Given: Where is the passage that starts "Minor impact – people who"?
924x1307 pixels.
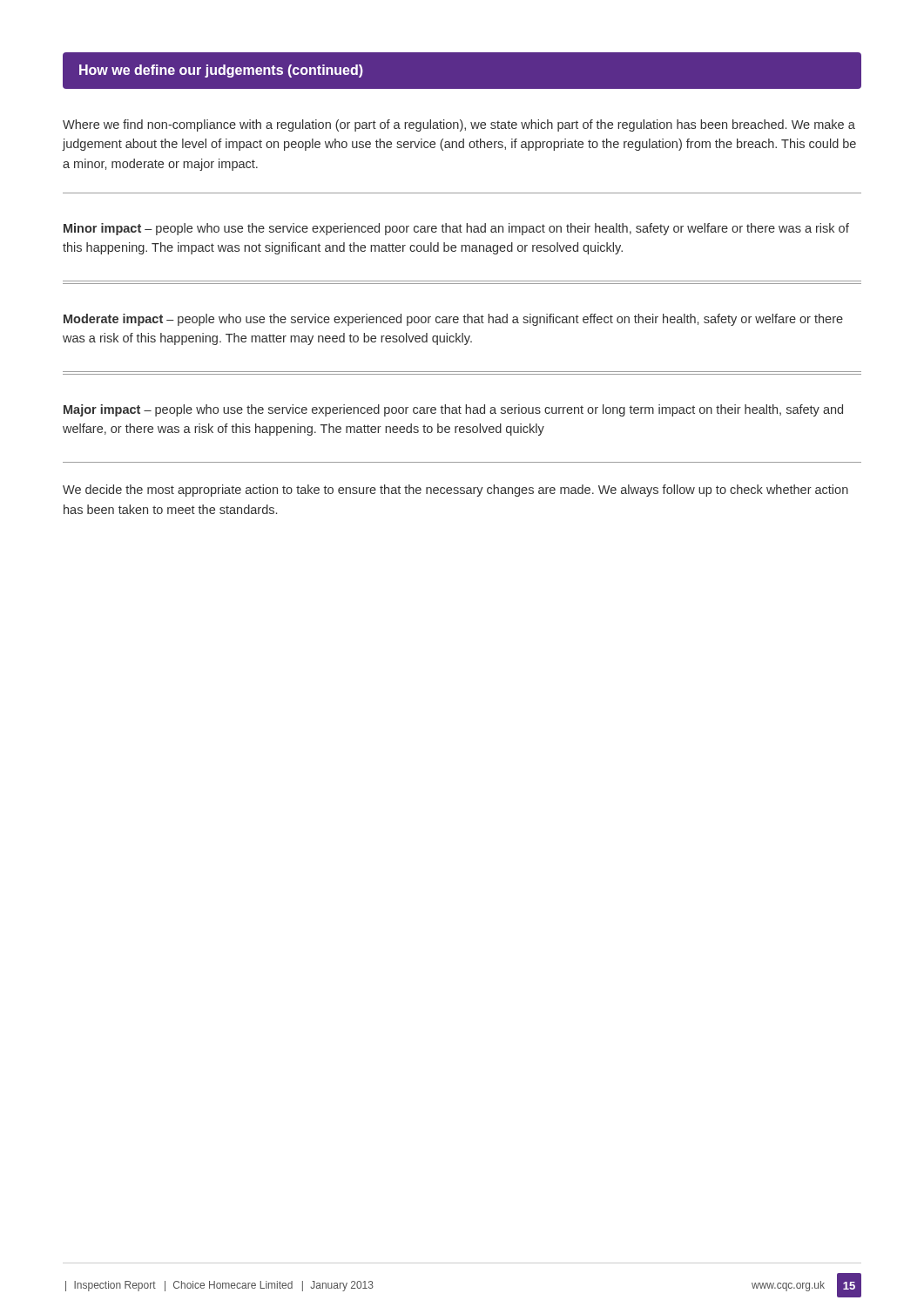Looking at the screenshot, I should [462, 237].
